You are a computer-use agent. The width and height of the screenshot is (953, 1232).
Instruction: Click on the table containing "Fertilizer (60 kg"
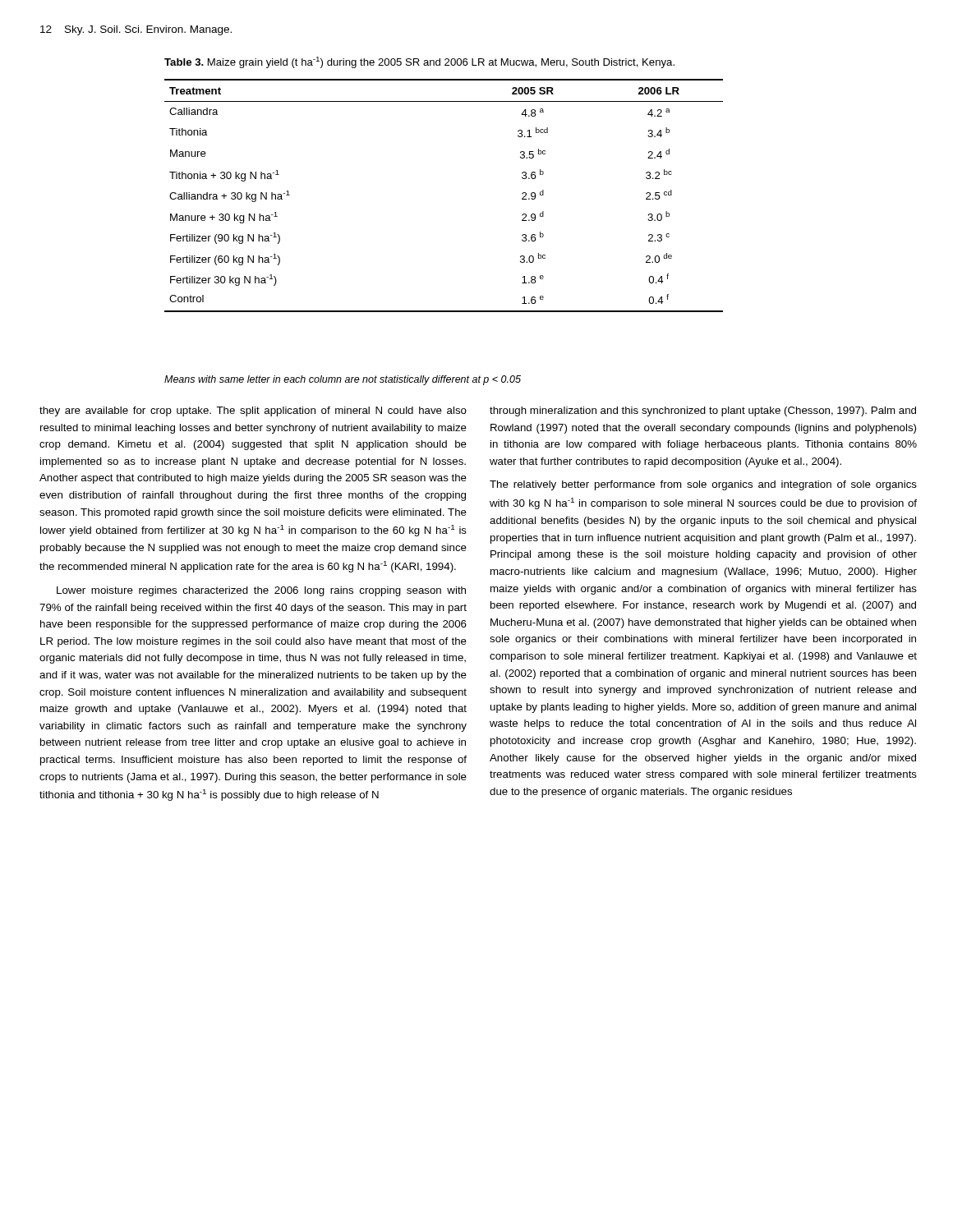pyautogui.click(x=444, y=183)
